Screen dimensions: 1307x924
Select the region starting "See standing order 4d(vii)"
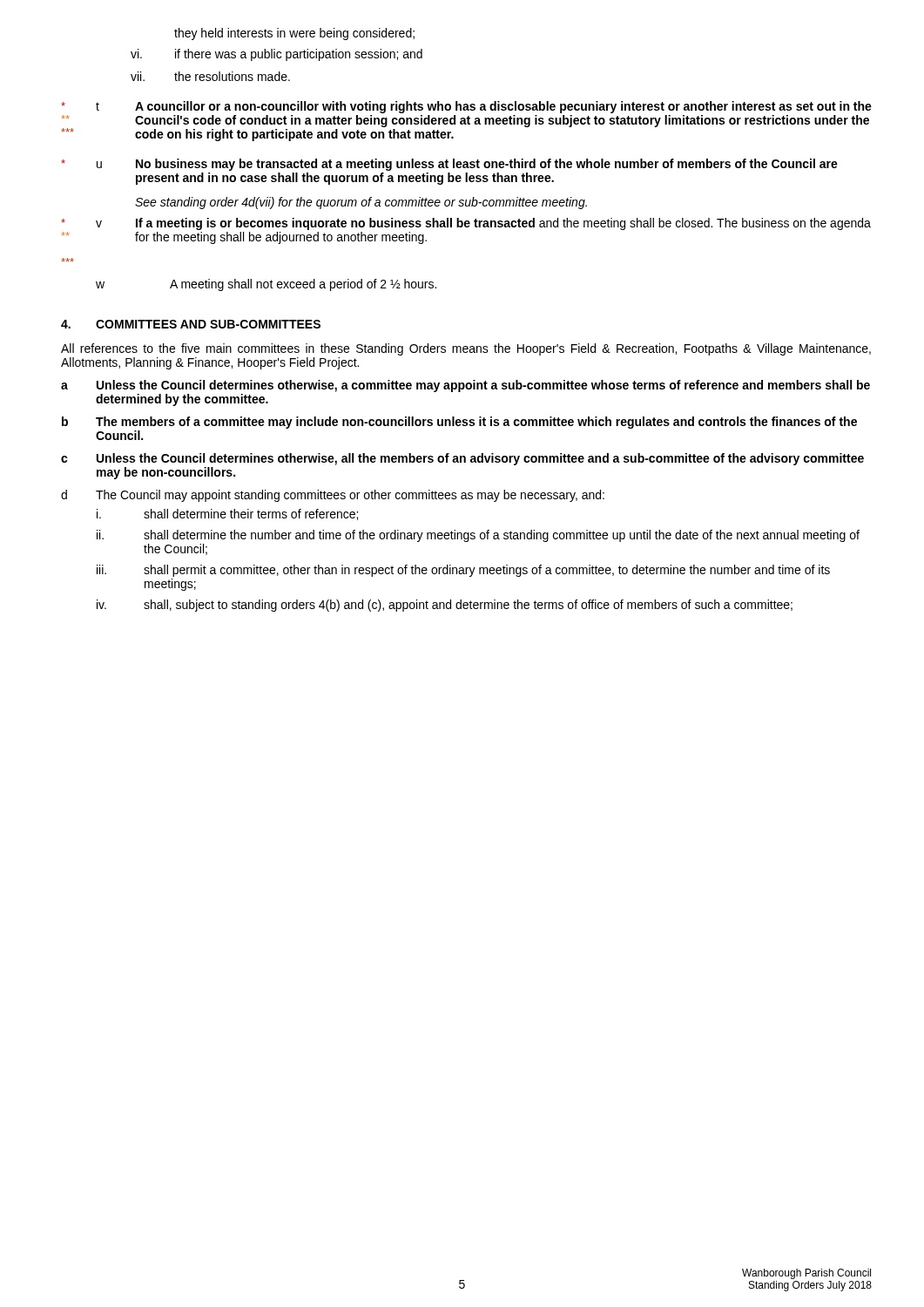(x=362, y=202)
